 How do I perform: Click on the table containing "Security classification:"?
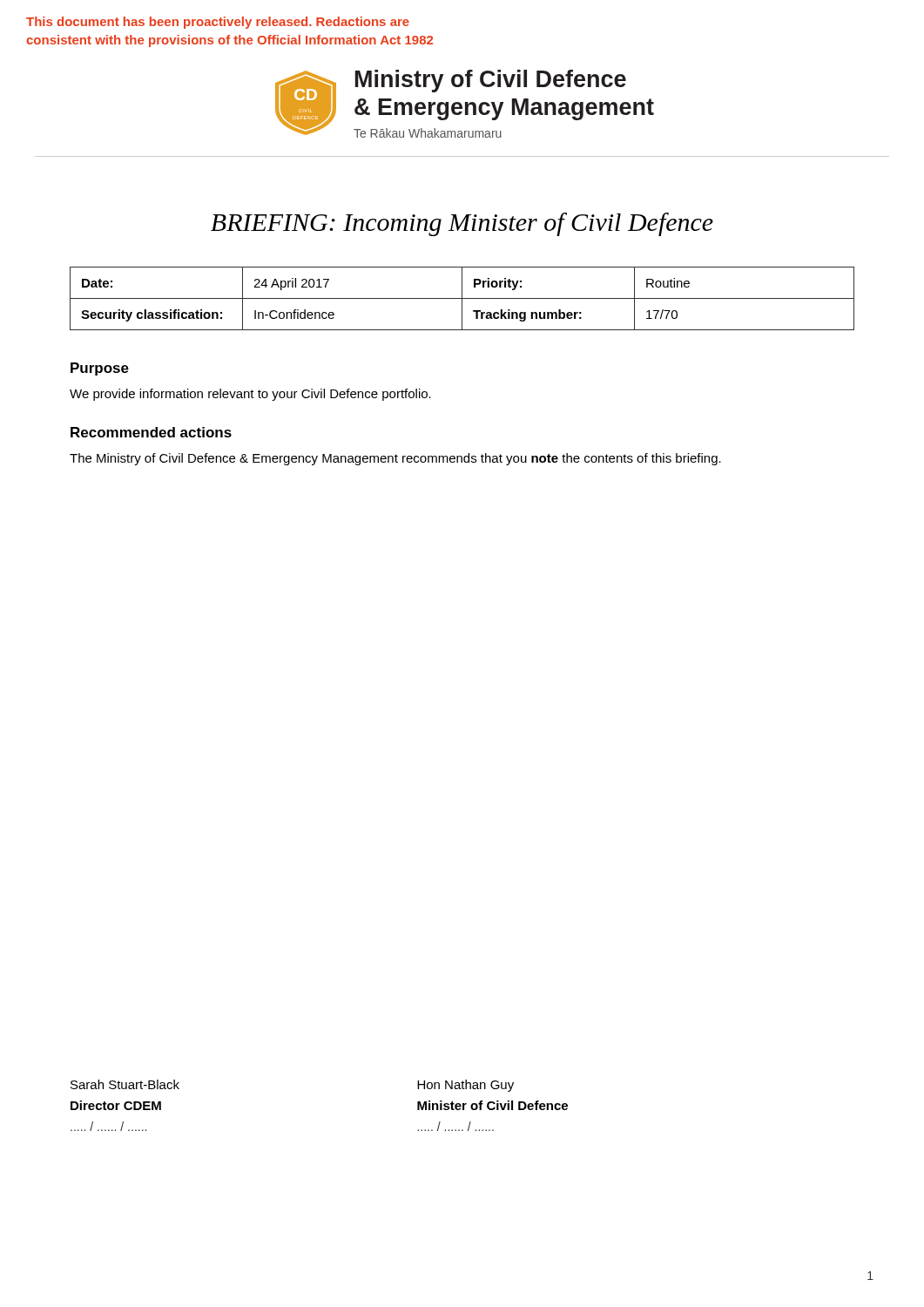pyautogui.click(x=462, y=298)
